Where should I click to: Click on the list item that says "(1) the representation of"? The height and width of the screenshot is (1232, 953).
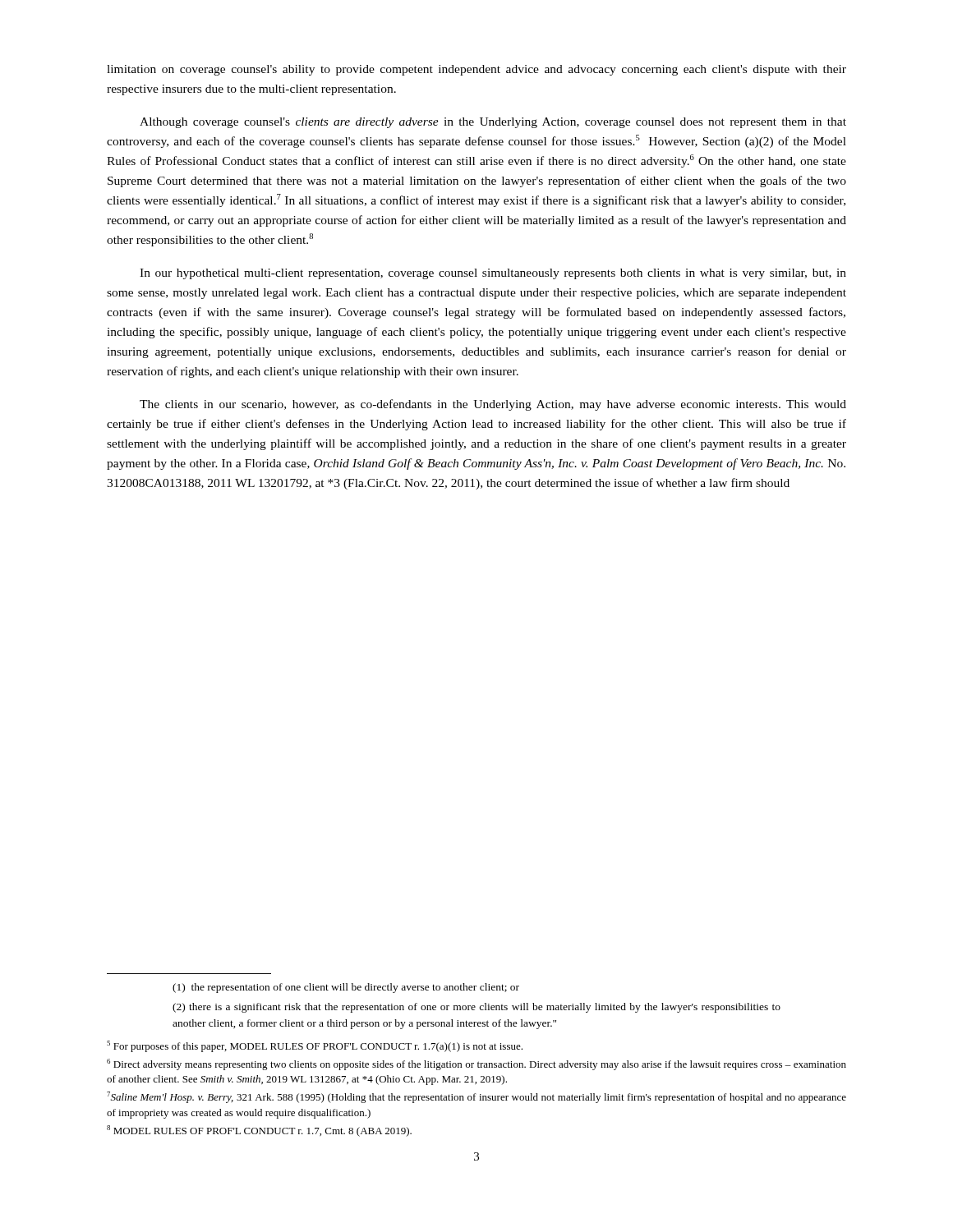pos(346,987)
